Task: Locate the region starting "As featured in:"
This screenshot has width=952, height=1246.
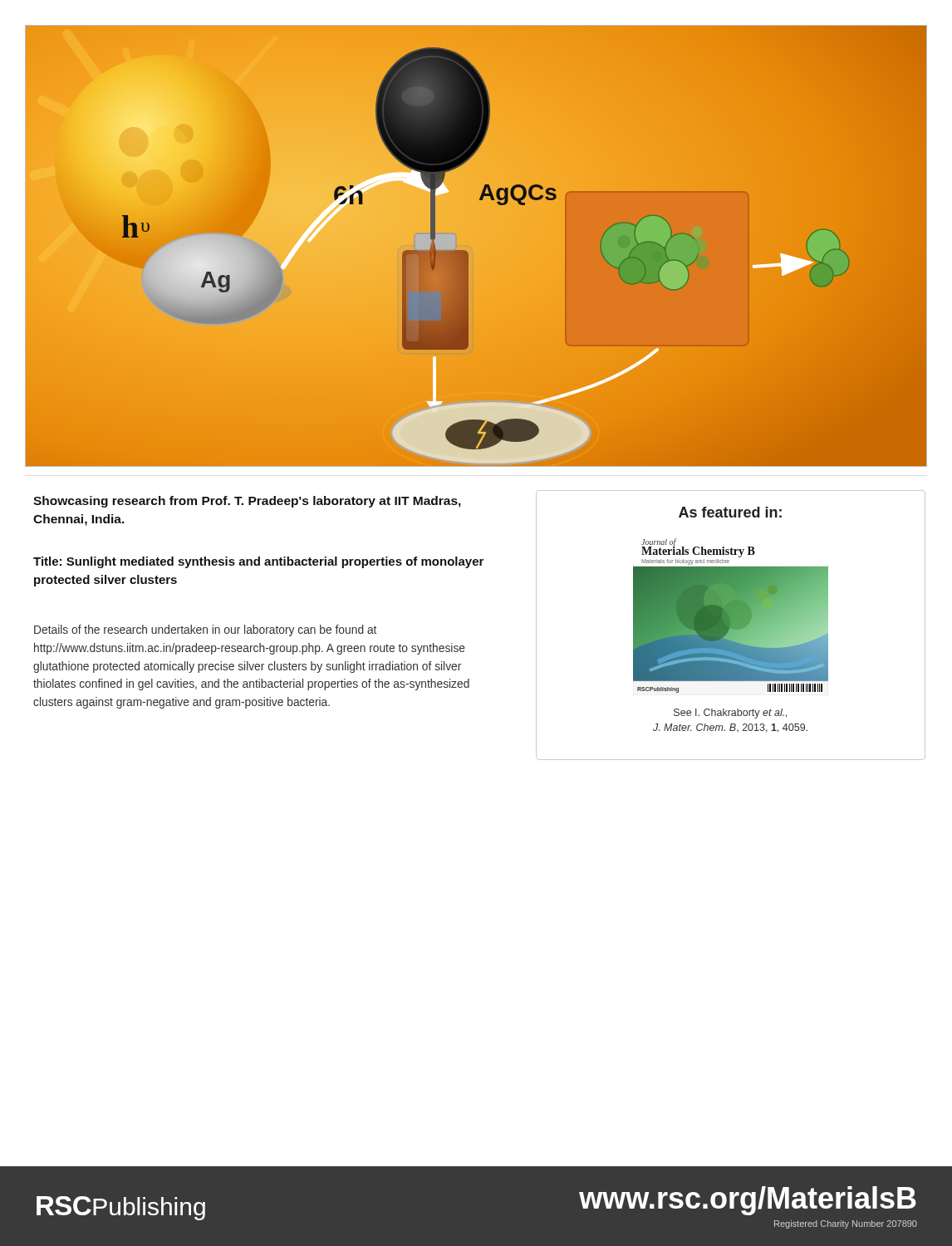Action: click(731, 513)
